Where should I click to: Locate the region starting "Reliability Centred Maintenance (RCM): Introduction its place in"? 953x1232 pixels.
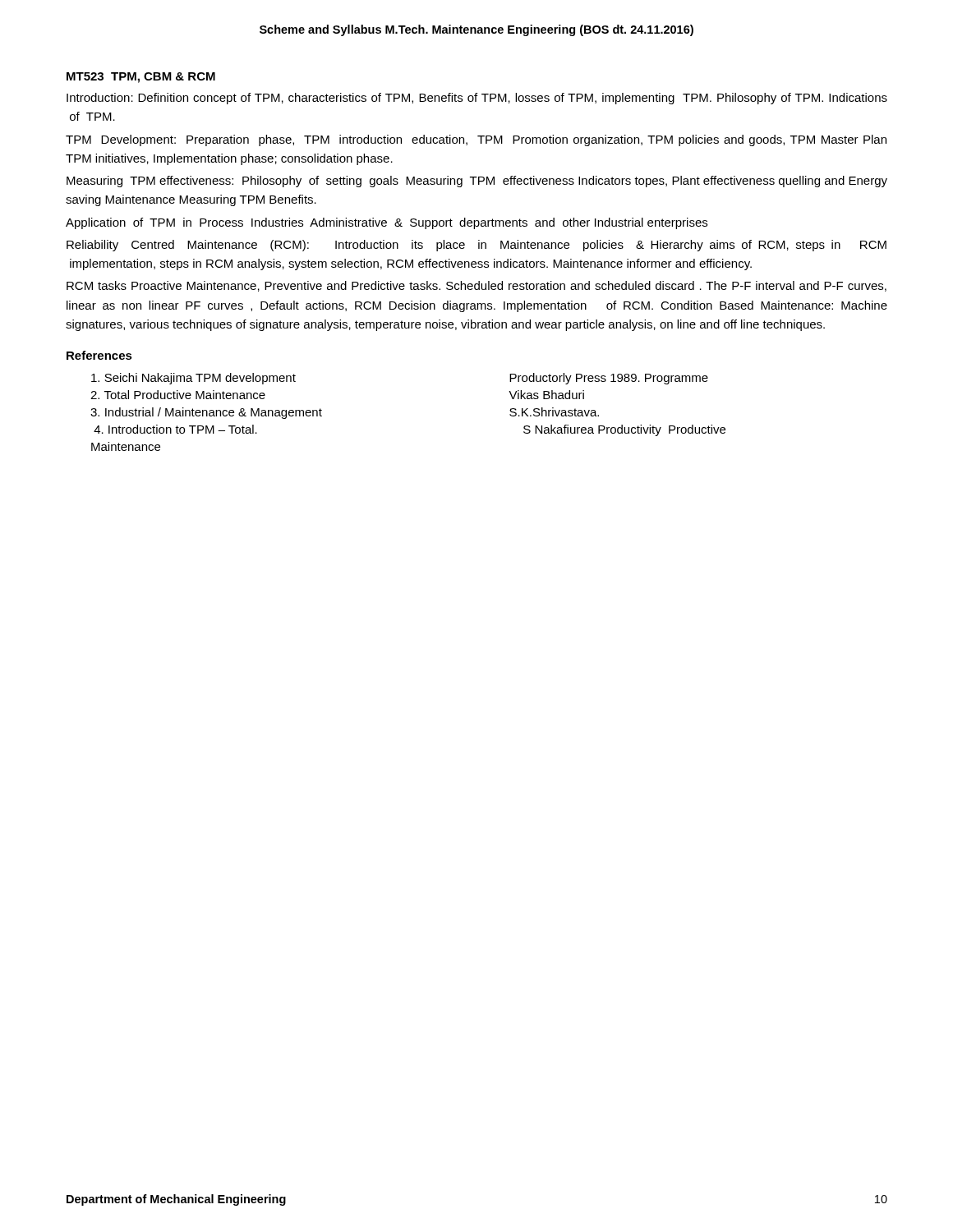pos(476,254)
